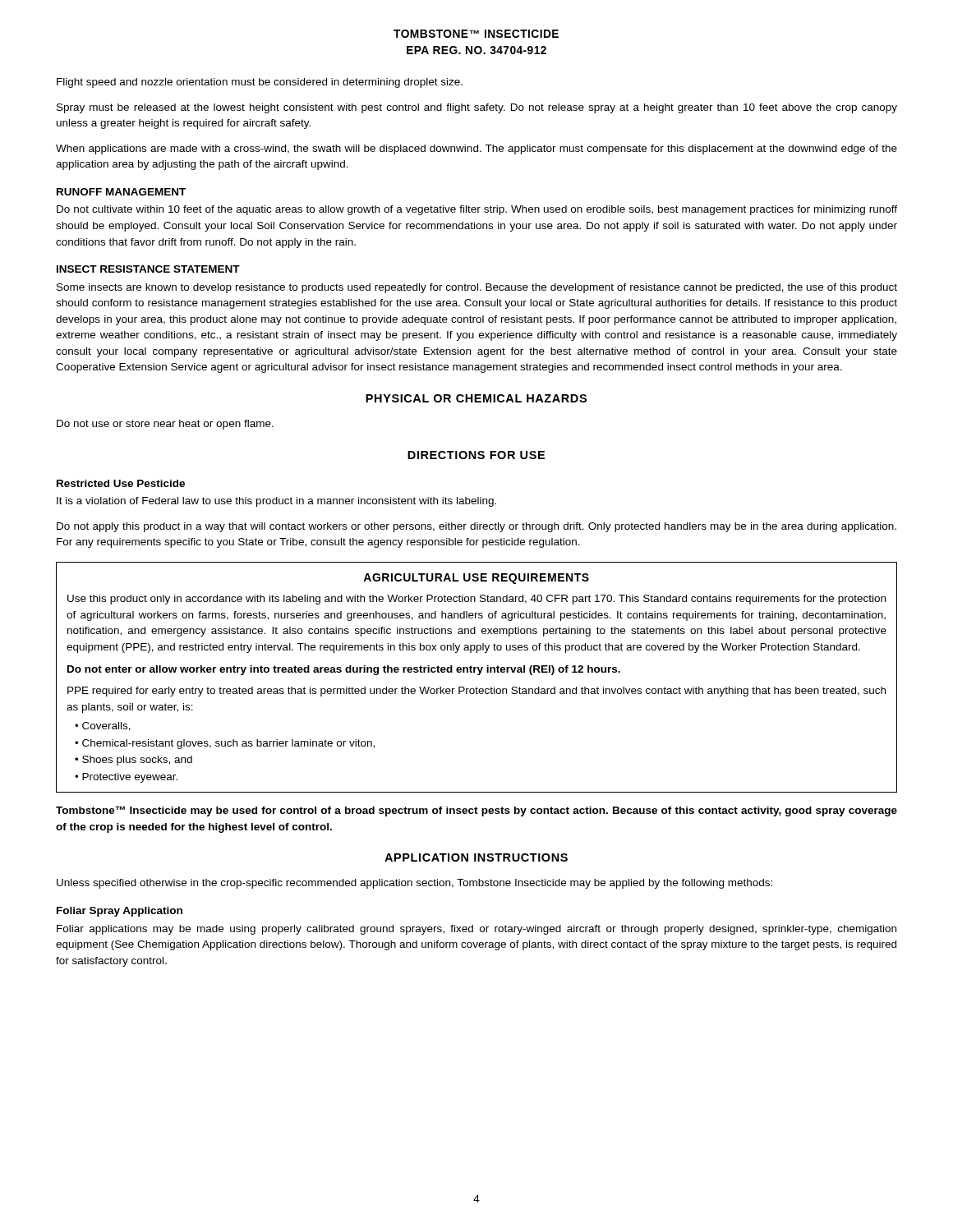Select the element starting "Restricted Use Pesticide"

121,483
